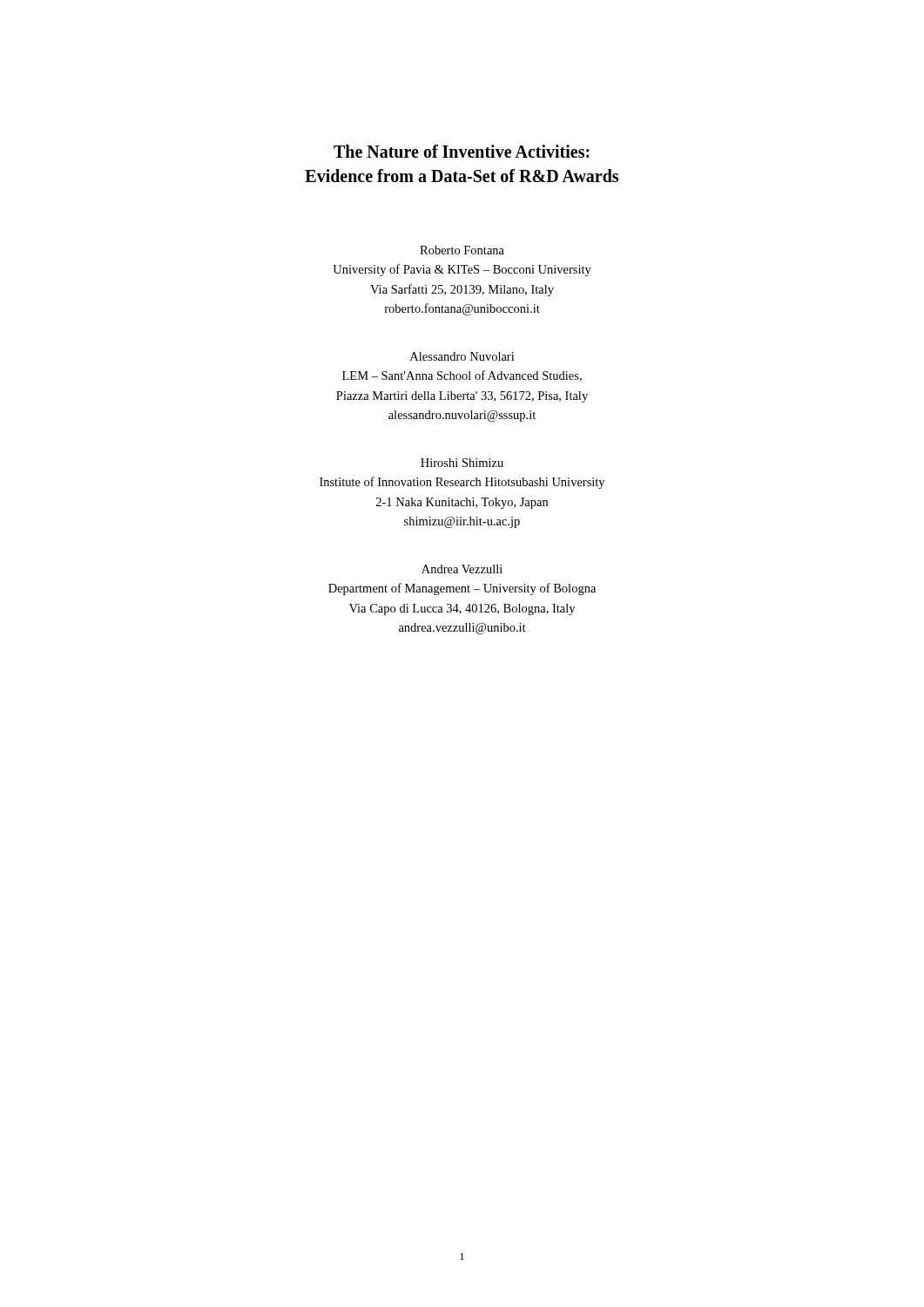The height and width of the screenshot is (1307, 924).
Task: Locate the text block containing "Roberto Fontana University of Pavia"
Action: coord(462,279)
